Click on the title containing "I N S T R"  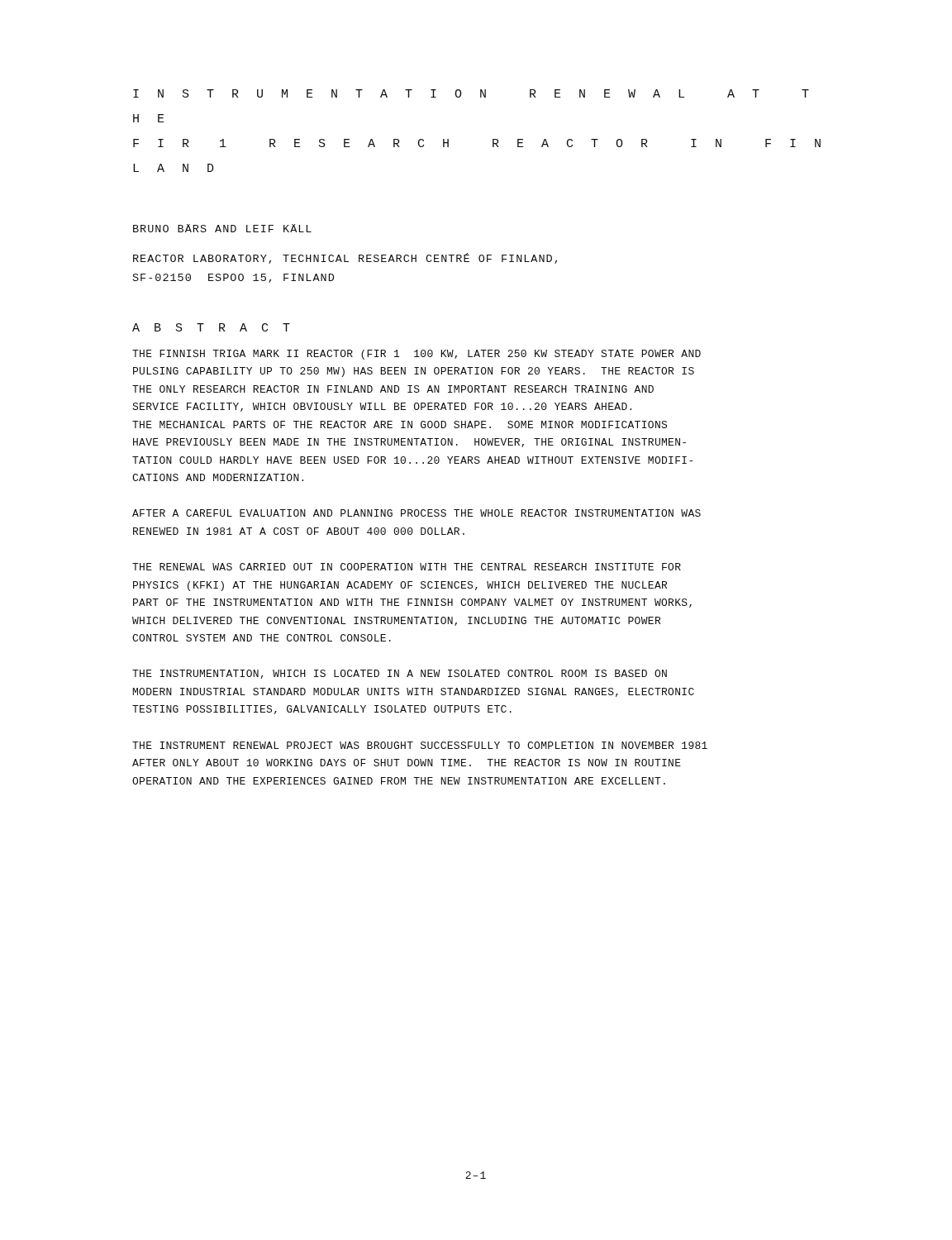coord(484,132)
